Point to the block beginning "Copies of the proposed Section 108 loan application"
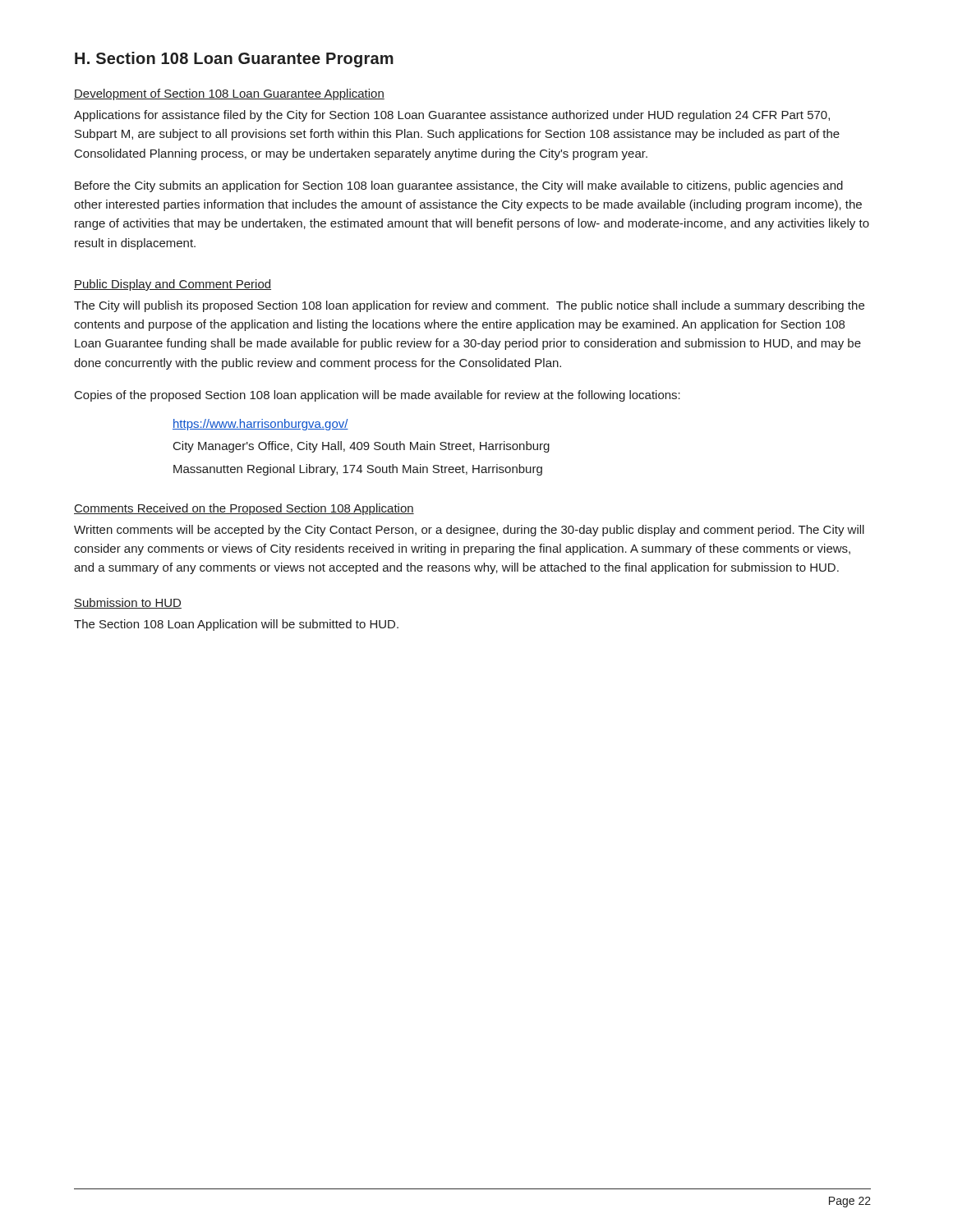 tap(377, 394)
